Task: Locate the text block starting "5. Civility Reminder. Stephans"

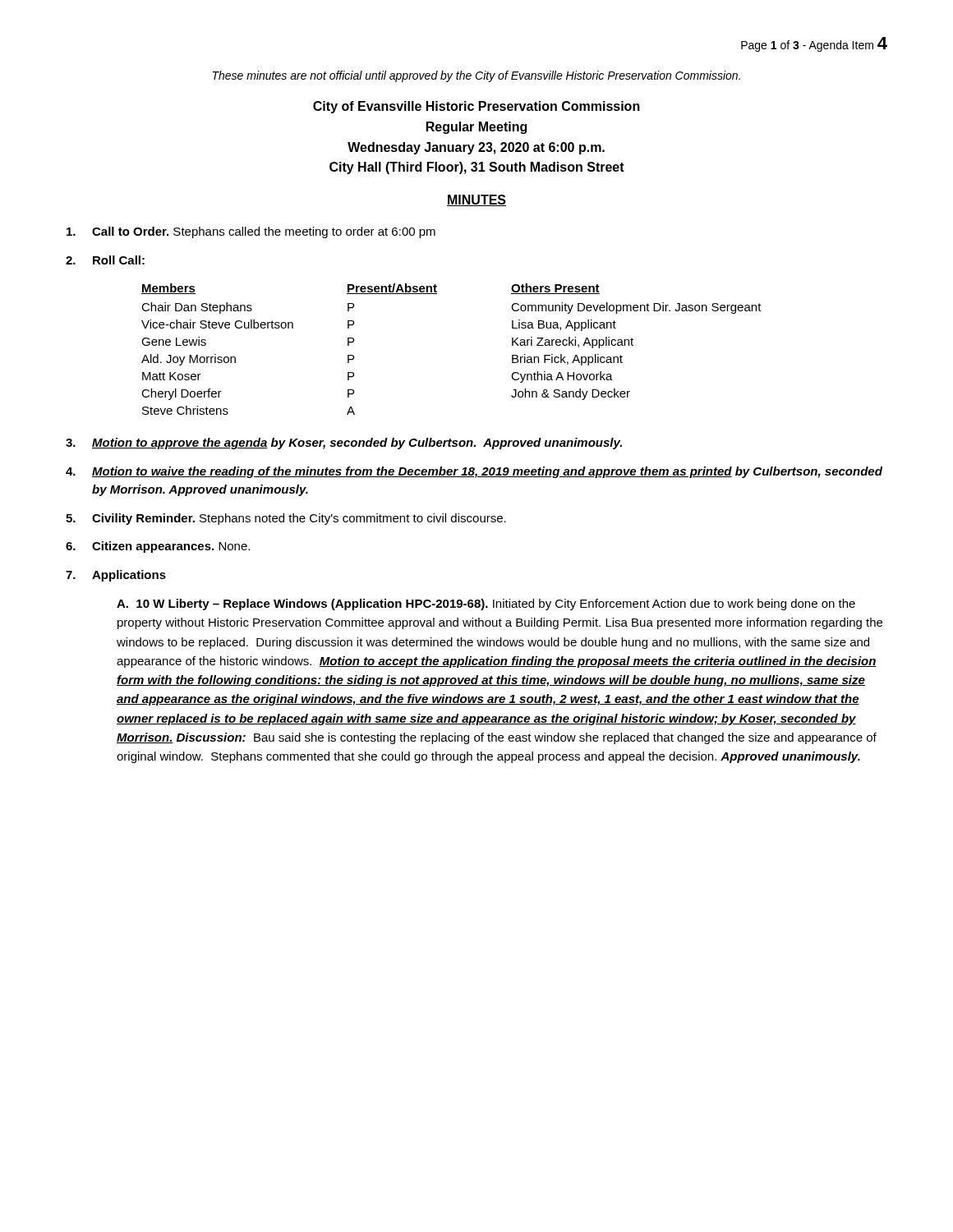Action: pyautogui.click(x=476, y=518)
